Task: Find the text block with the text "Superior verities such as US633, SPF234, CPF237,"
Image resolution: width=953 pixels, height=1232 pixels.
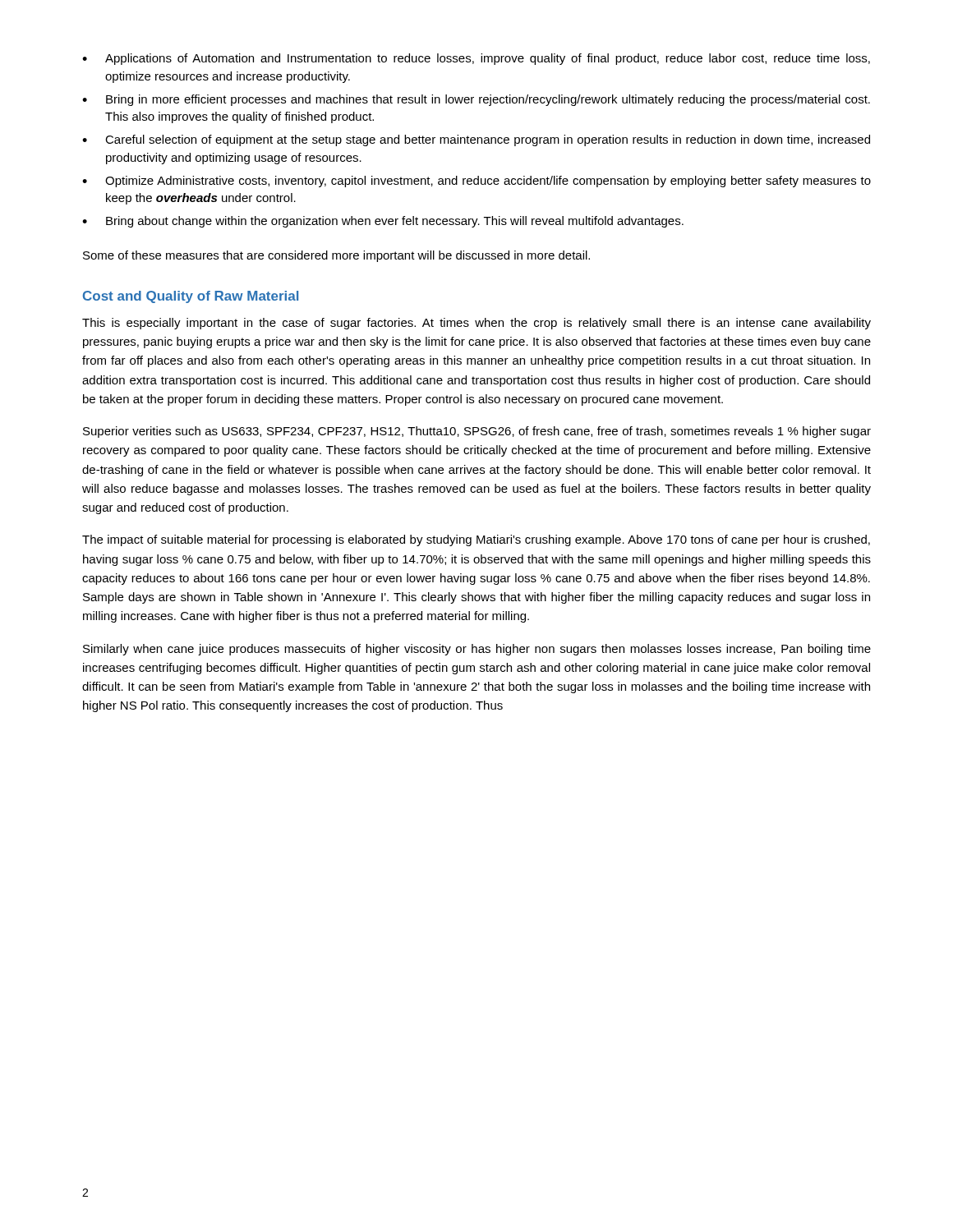Action: (476, 469)
